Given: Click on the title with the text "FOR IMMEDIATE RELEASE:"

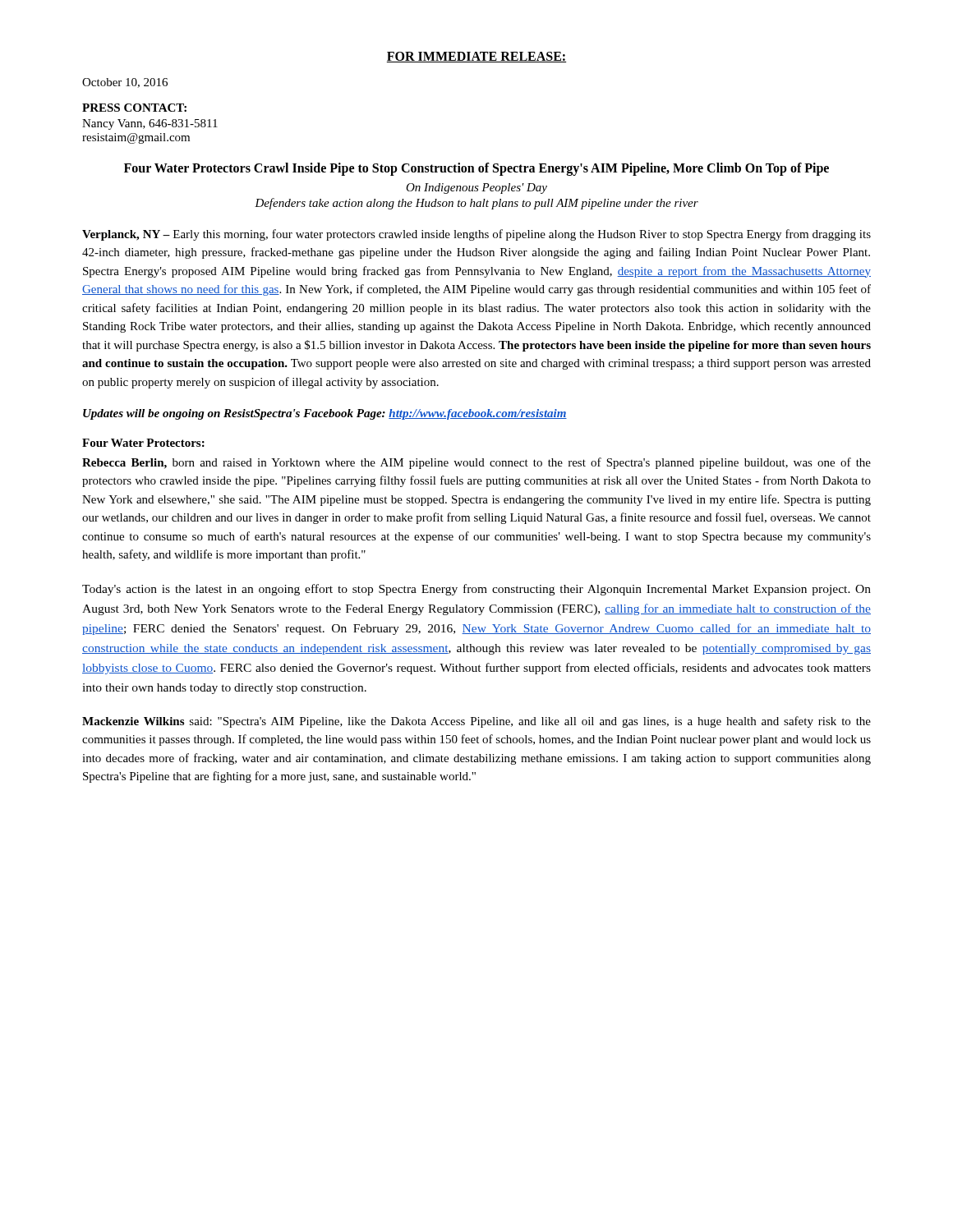Looking at the screenshot, I should pyautogui.click(x=476, y=56).
